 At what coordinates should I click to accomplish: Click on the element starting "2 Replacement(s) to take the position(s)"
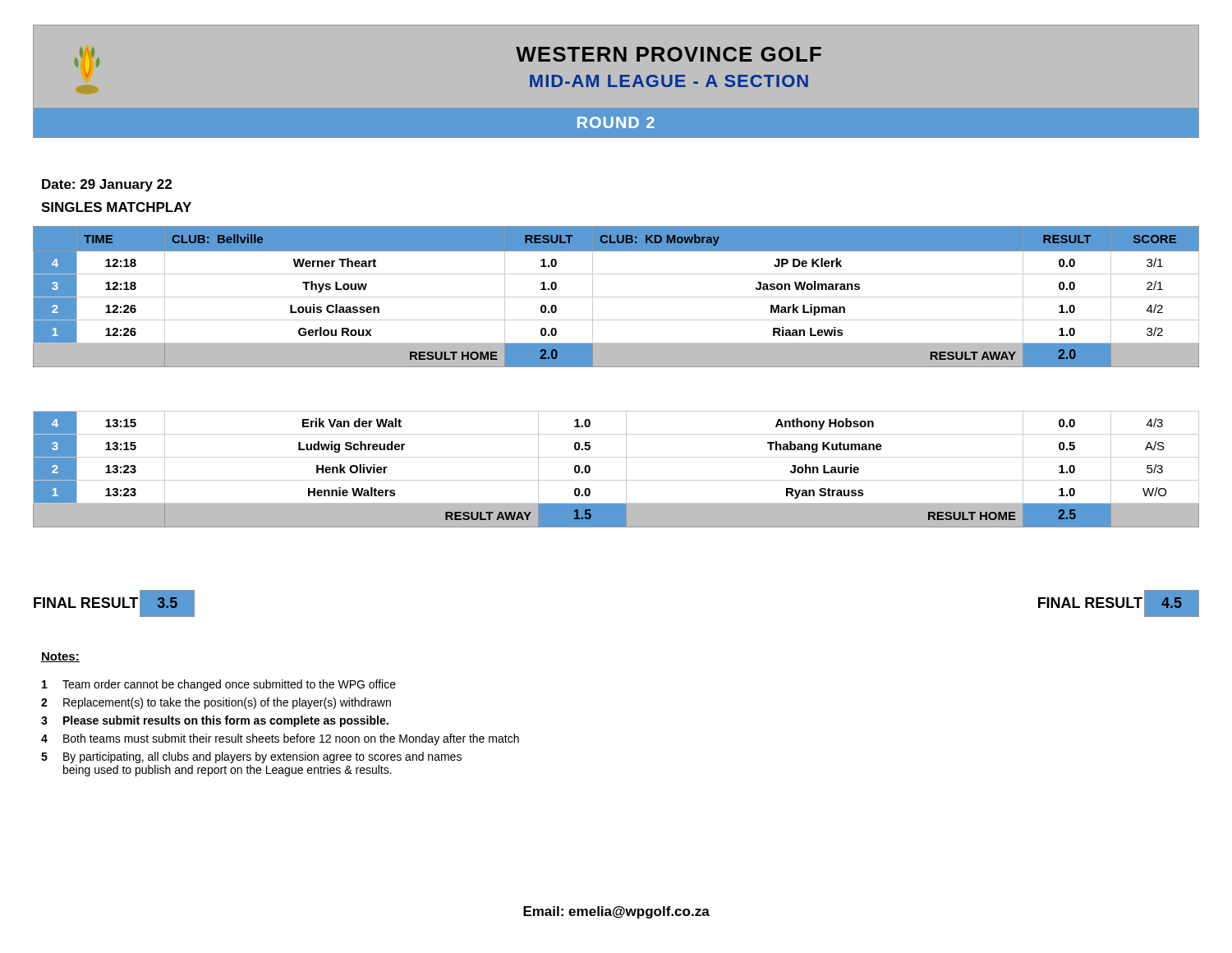click(216, 702)
